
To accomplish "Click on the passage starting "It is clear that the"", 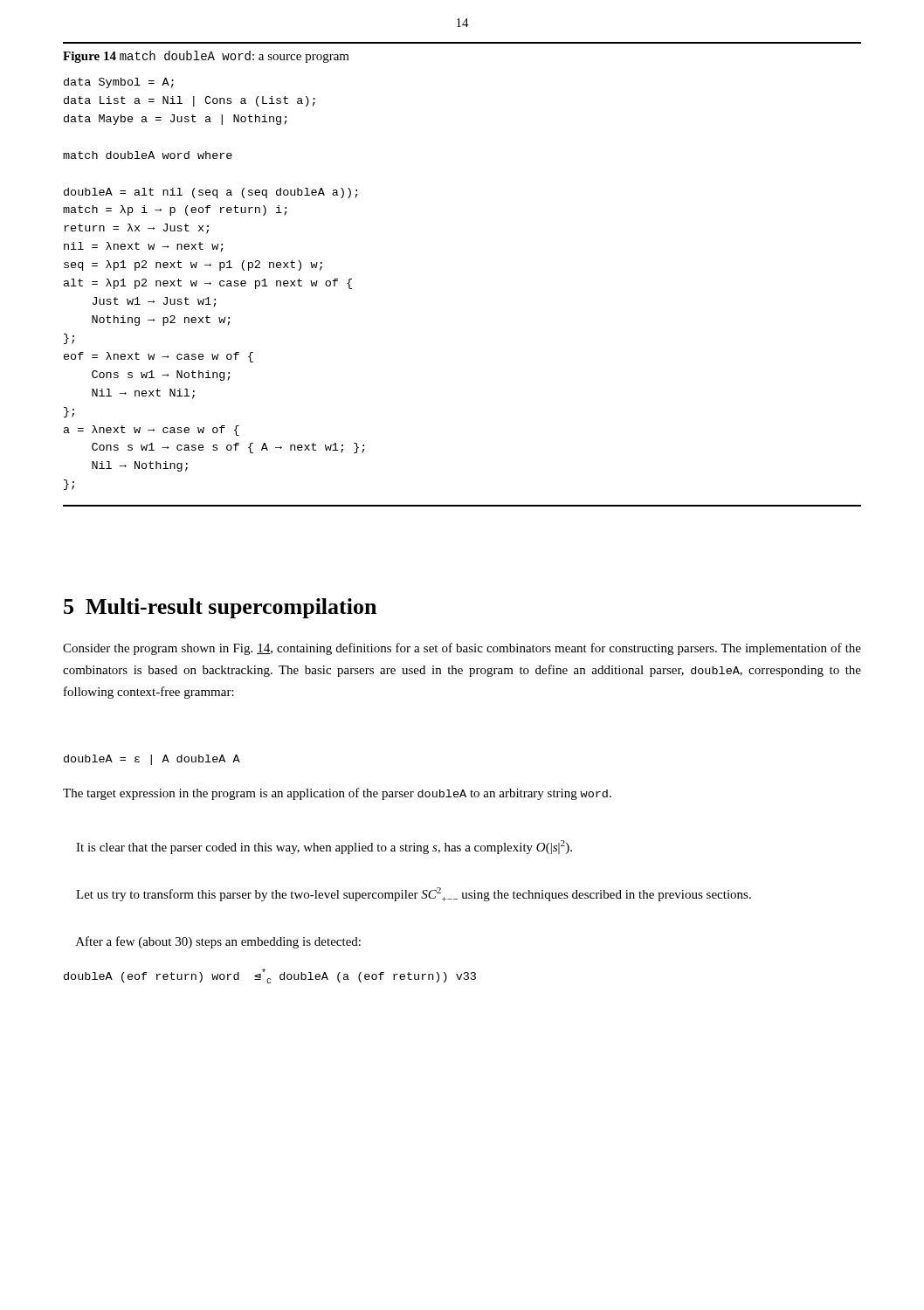I will [318, 846].
